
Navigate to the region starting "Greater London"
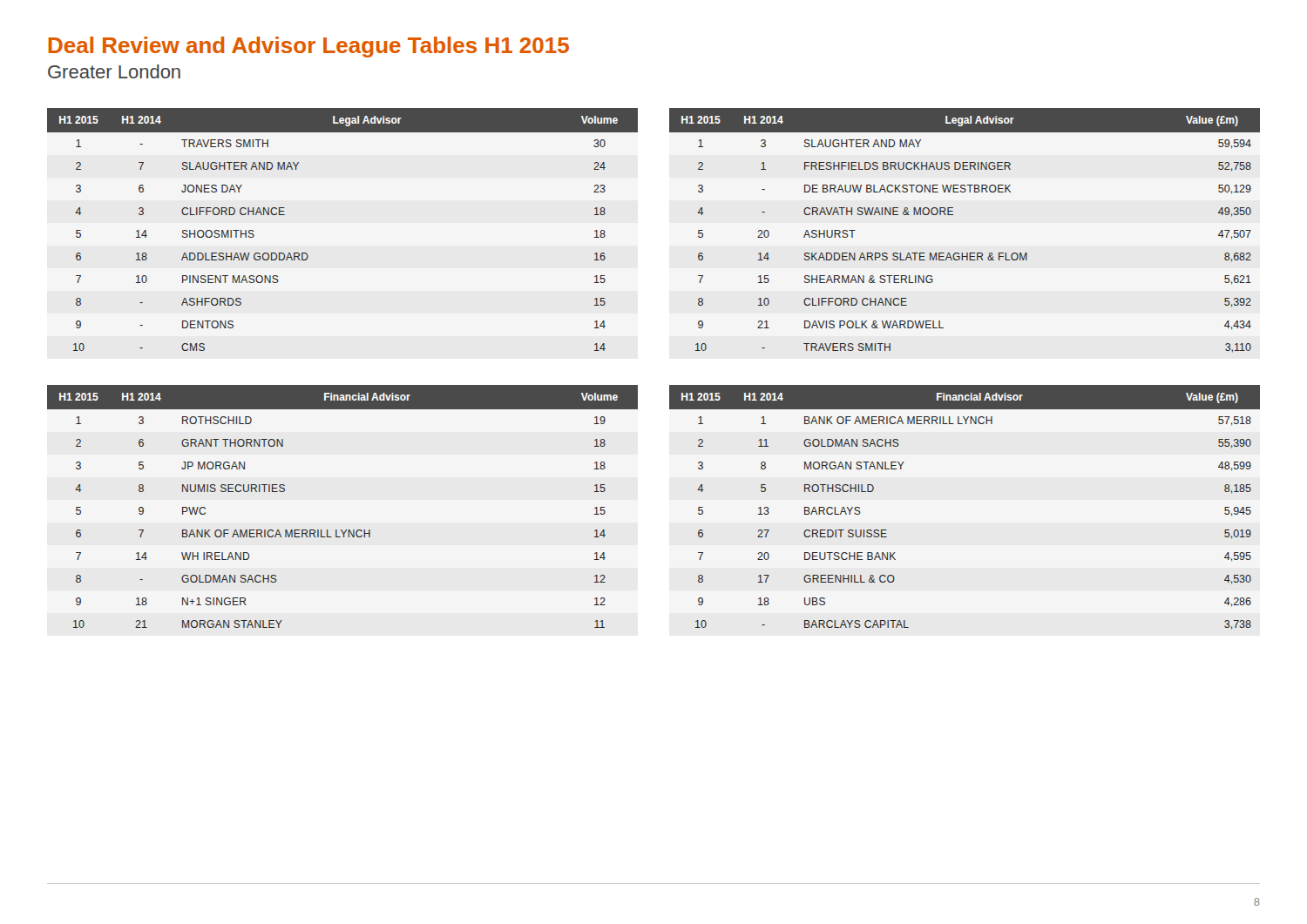(x=114, y=72)
